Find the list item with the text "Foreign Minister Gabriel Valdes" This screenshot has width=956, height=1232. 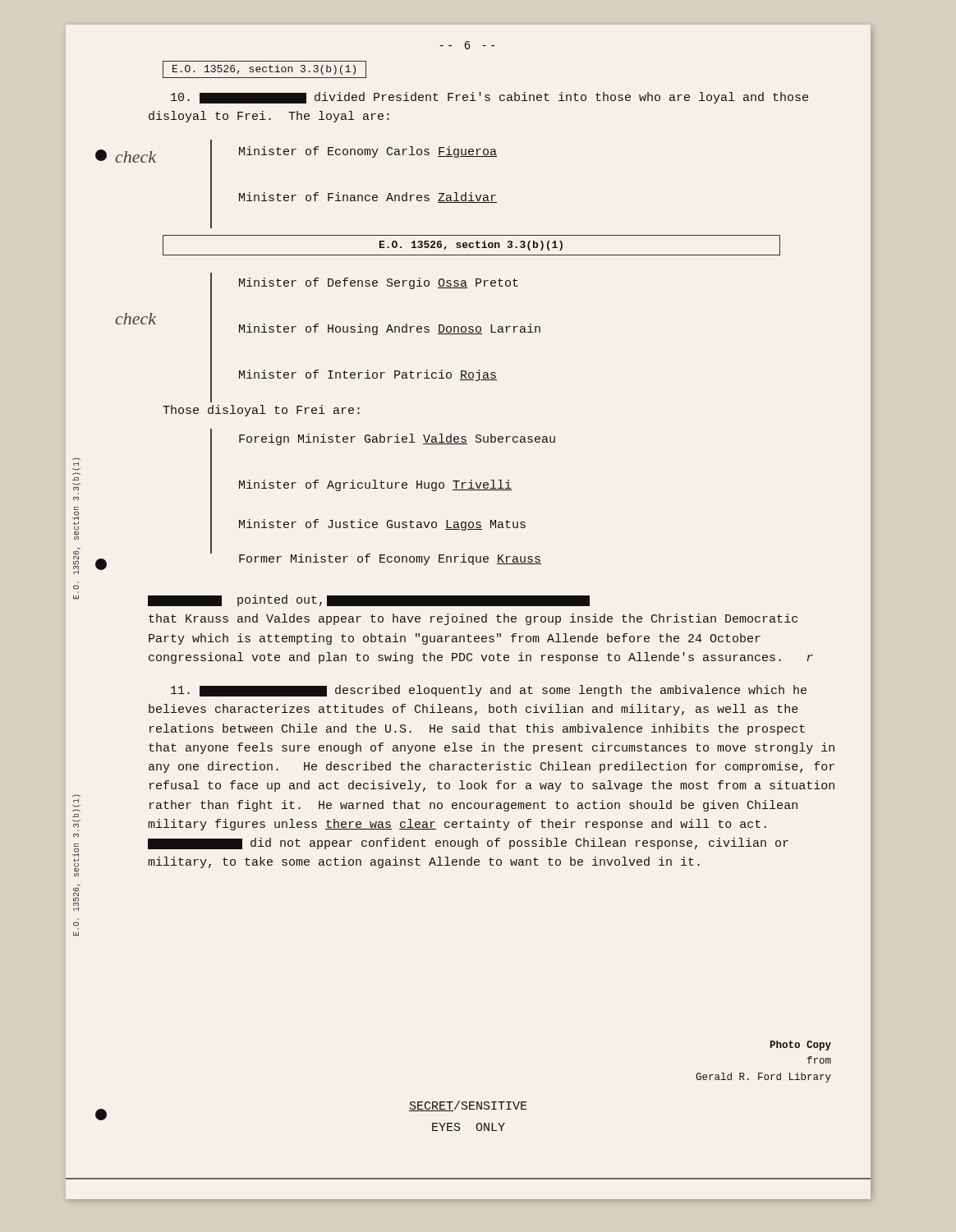click(x=397, y=440)
